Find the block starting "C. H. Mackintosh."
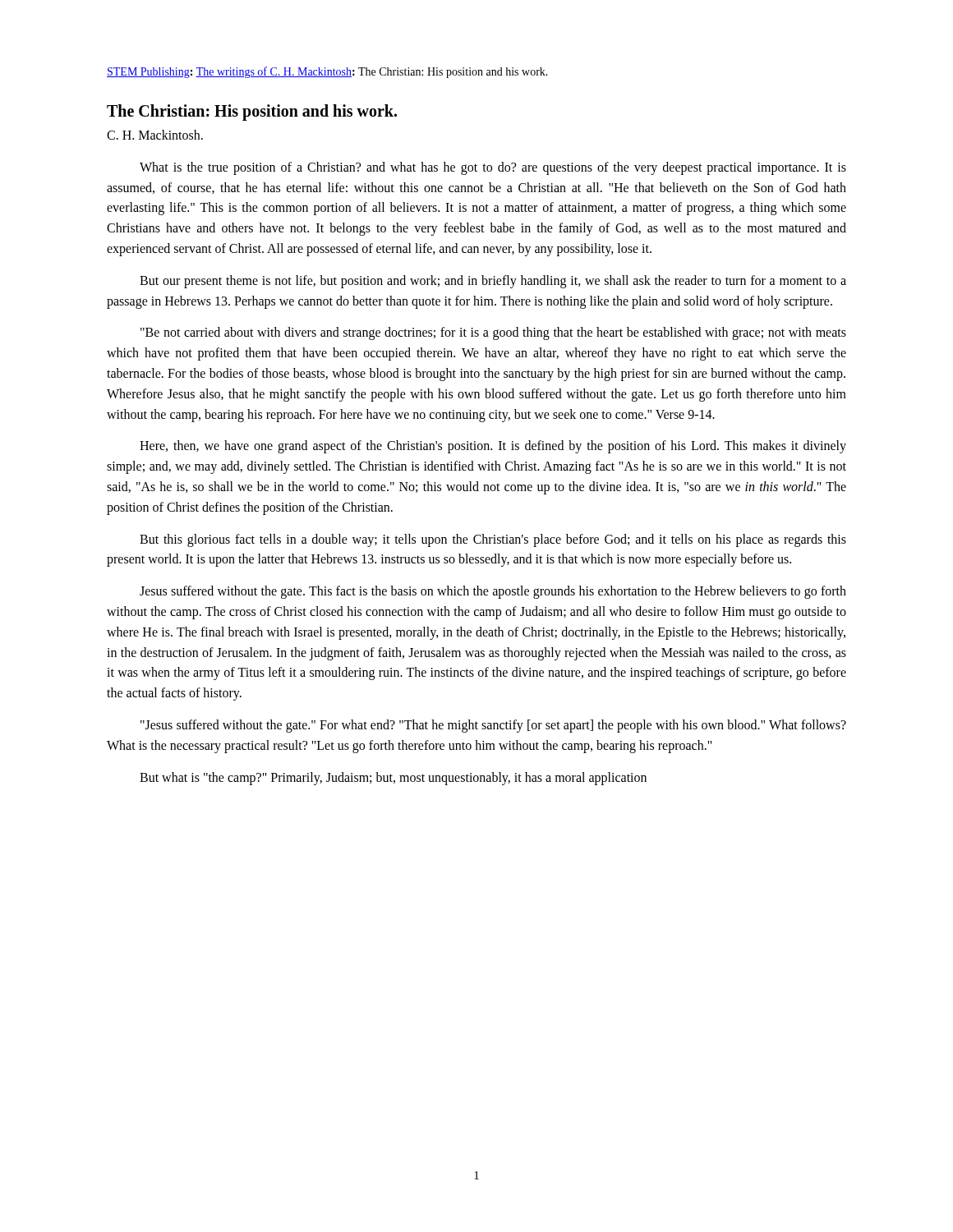Screen dimensions: 1232x953 [x=155, y=135]
